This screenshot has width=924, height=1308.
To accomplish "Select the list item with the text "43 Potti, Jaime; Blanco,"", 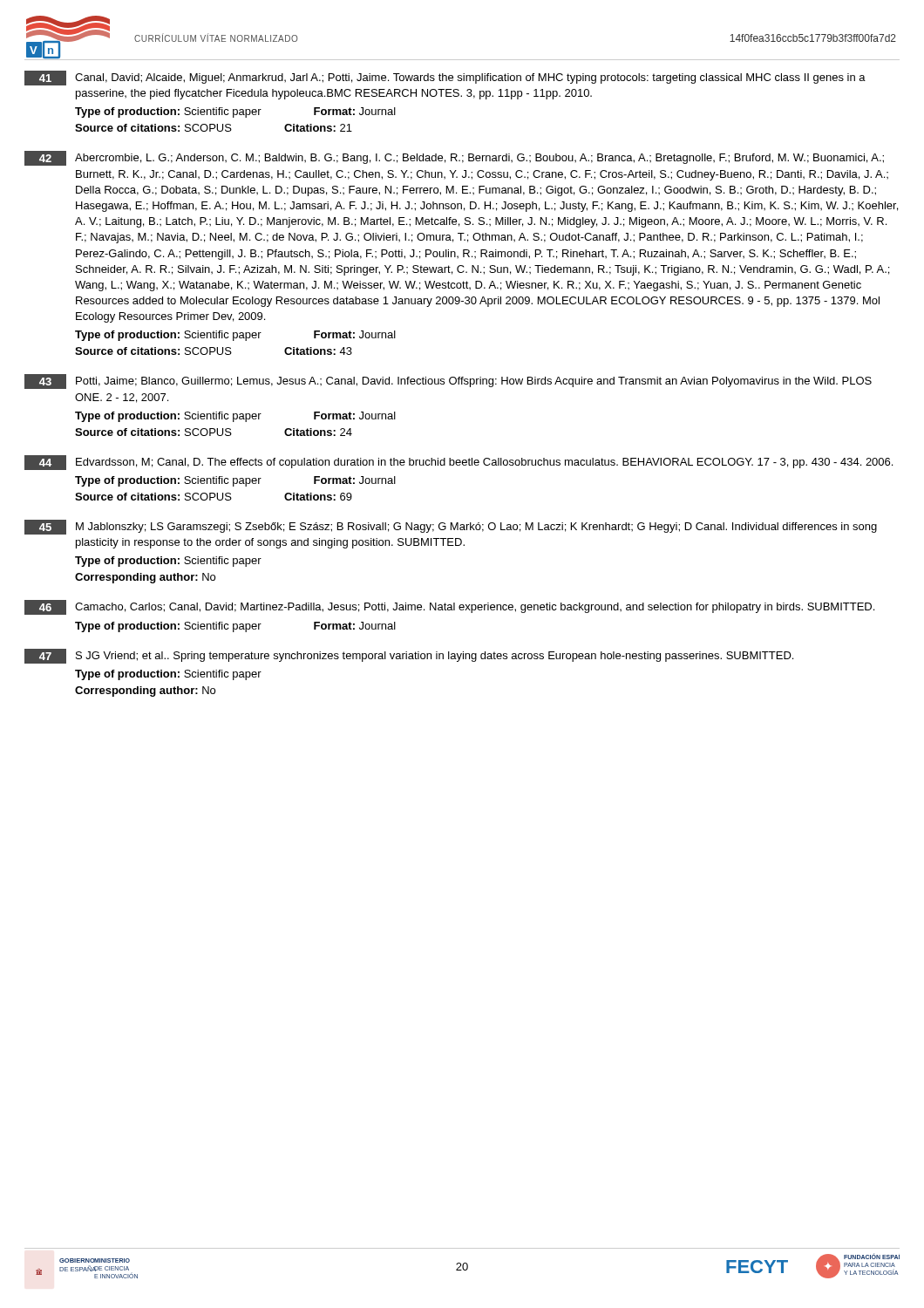I will pos(448,382).
